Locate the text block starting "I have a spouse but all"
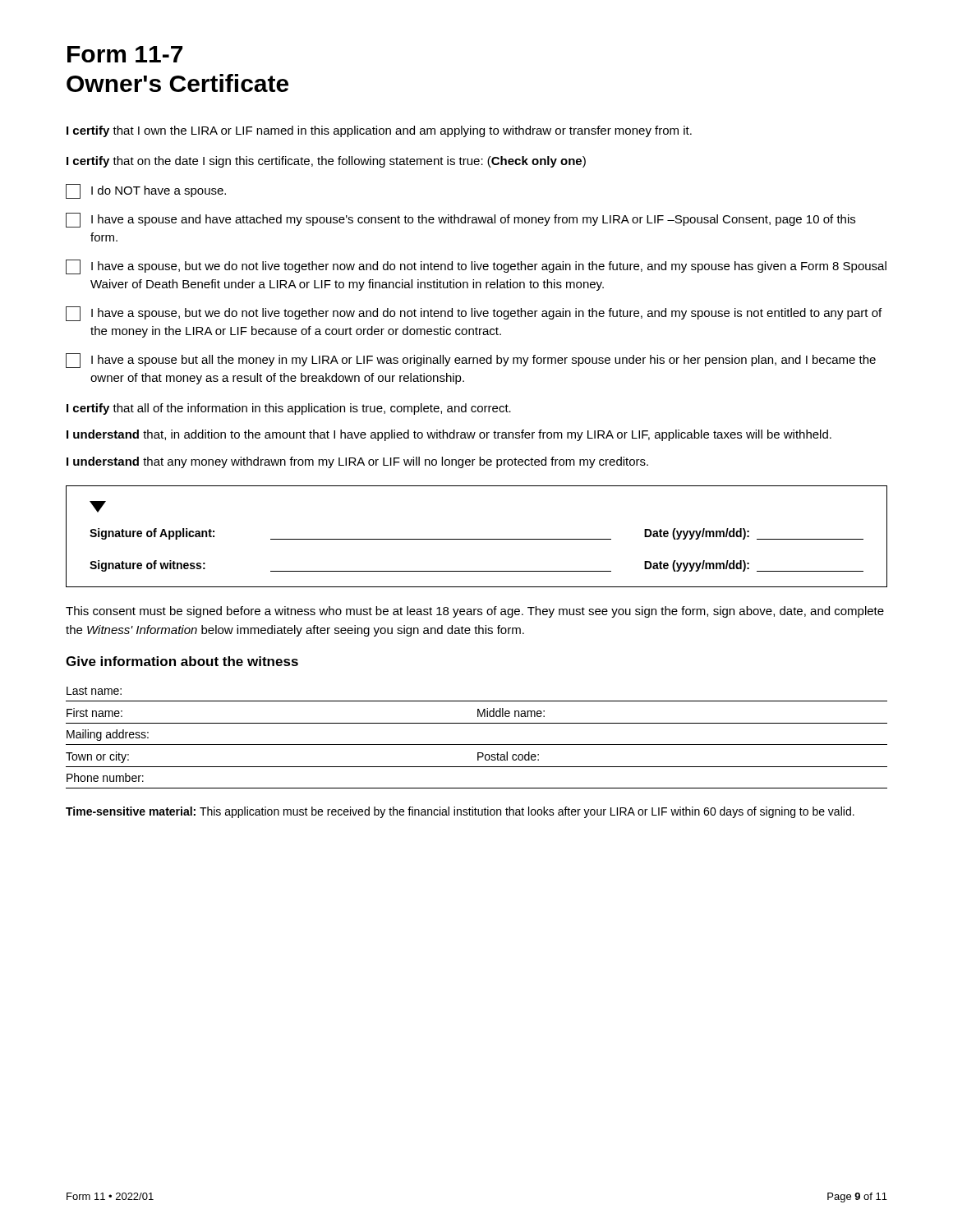Viewport: 953px width, 1232px height. (476, 369)
